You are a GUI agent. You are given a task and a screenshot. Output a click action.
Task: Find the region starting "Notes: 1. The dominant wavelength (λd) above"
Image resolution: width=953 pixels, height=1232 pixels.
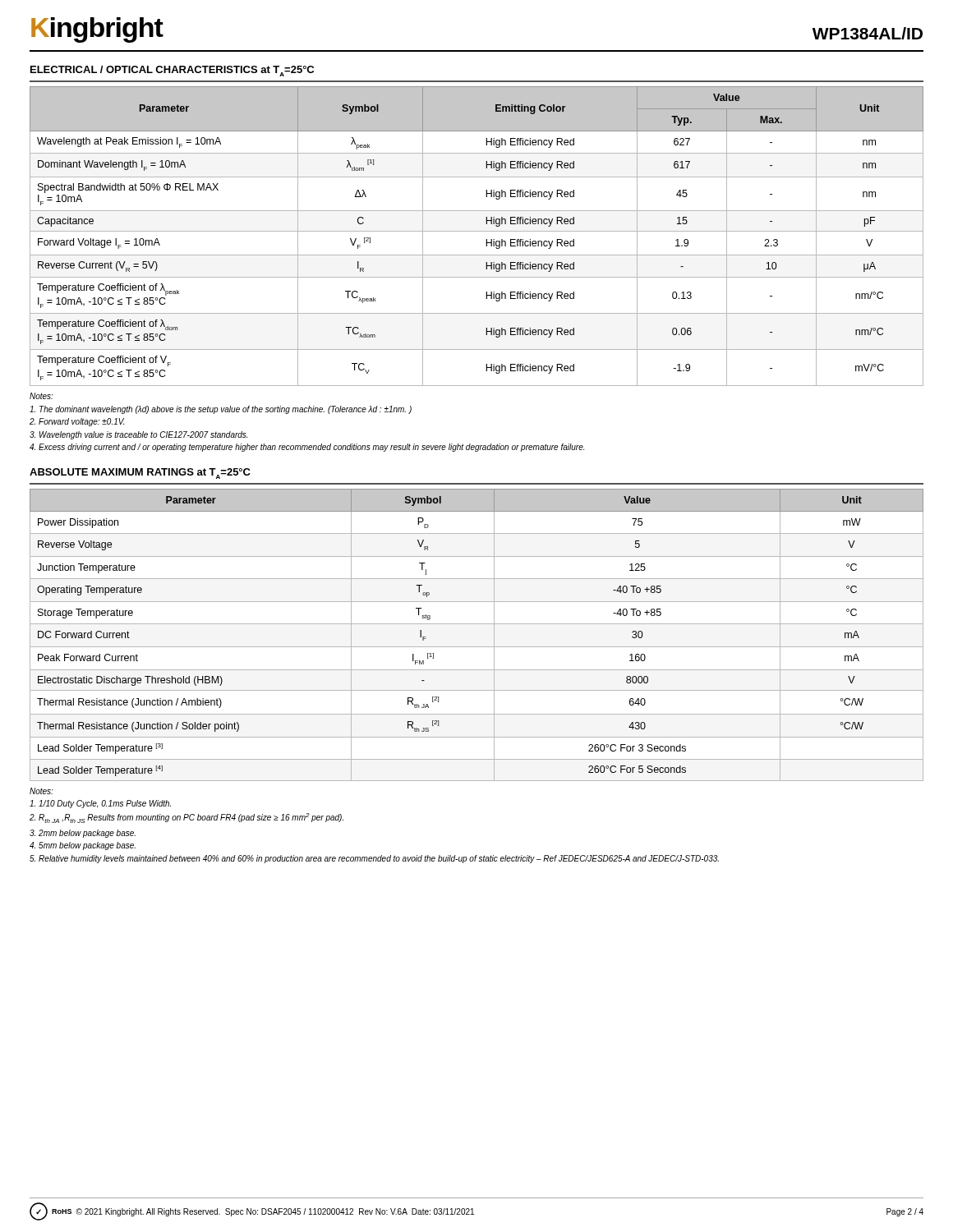point(307,422)
